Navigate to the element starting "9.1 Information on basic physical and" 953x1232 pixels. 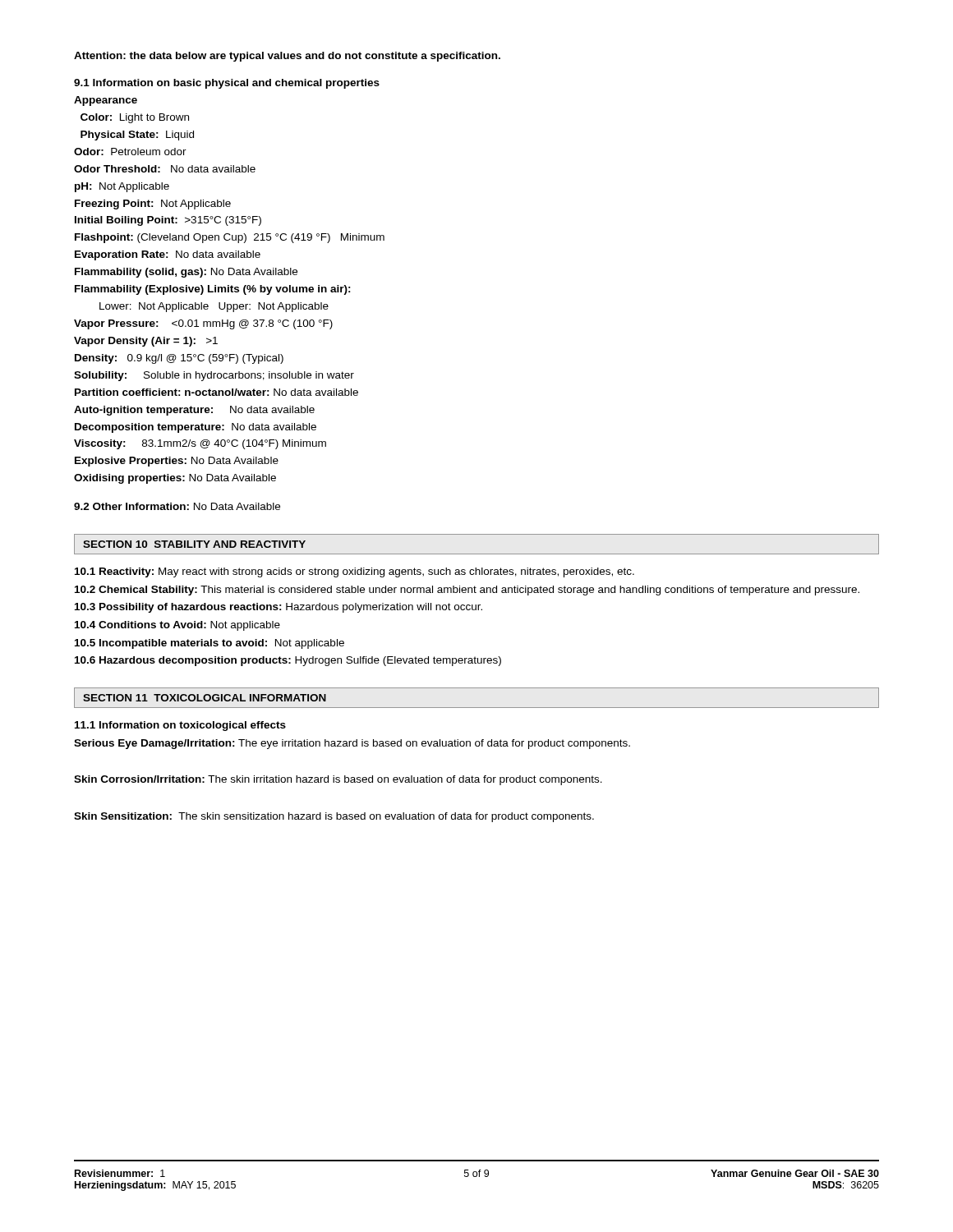227,83
